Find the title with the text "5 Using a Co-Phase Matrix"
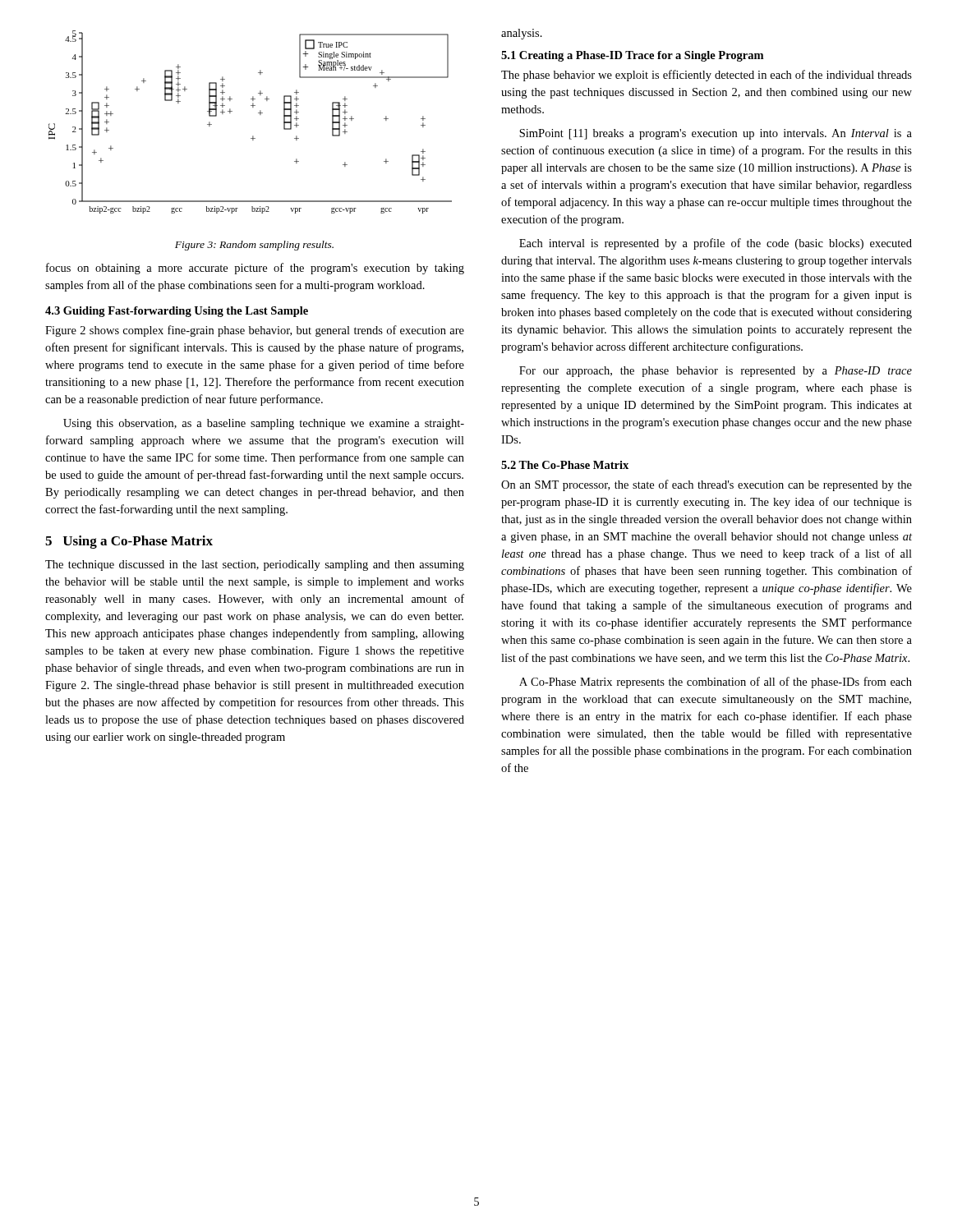 coord(129,542)
